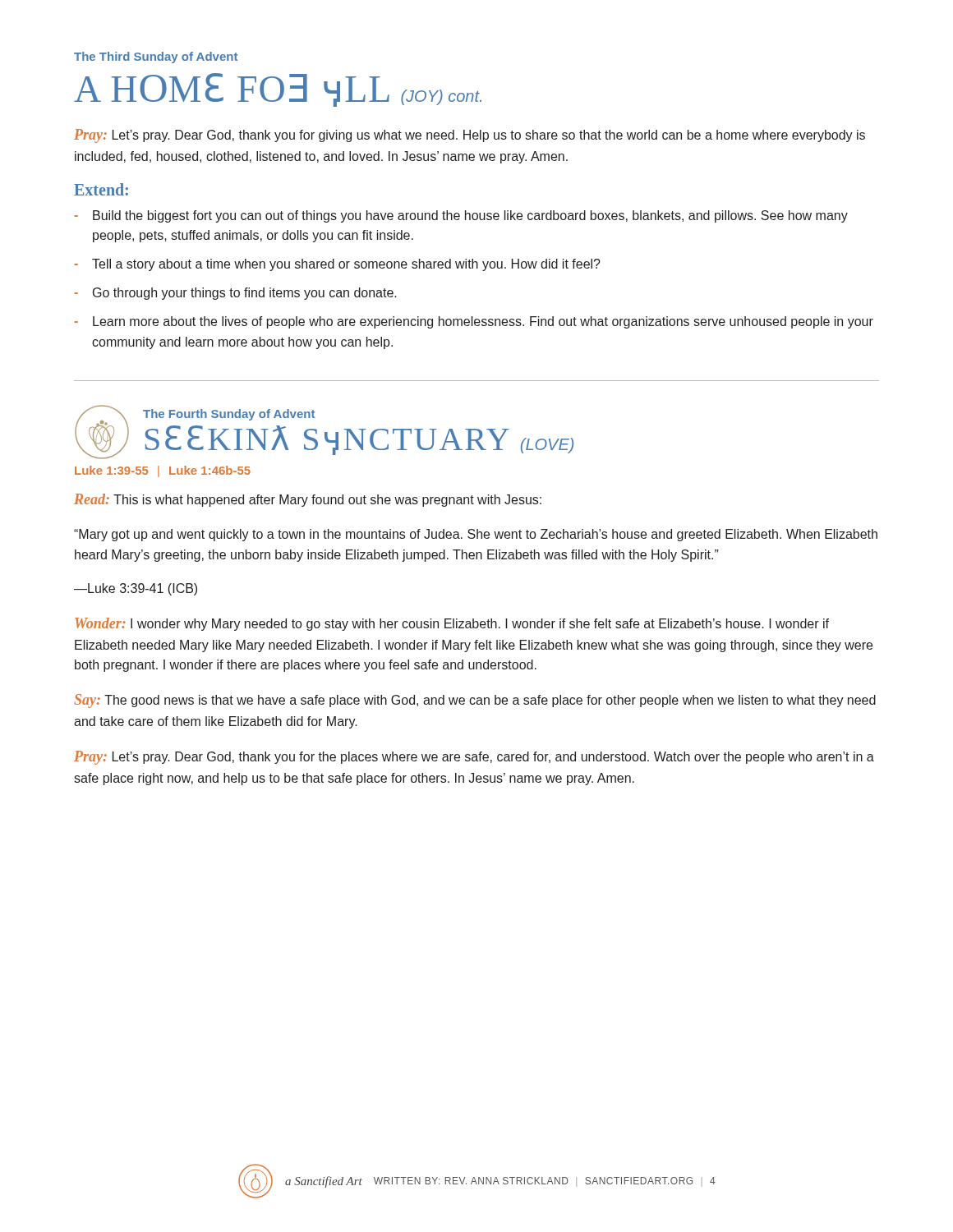Locate the text that says "—Luke 3:39-41 (ICB)"

[x=136, y=588]
